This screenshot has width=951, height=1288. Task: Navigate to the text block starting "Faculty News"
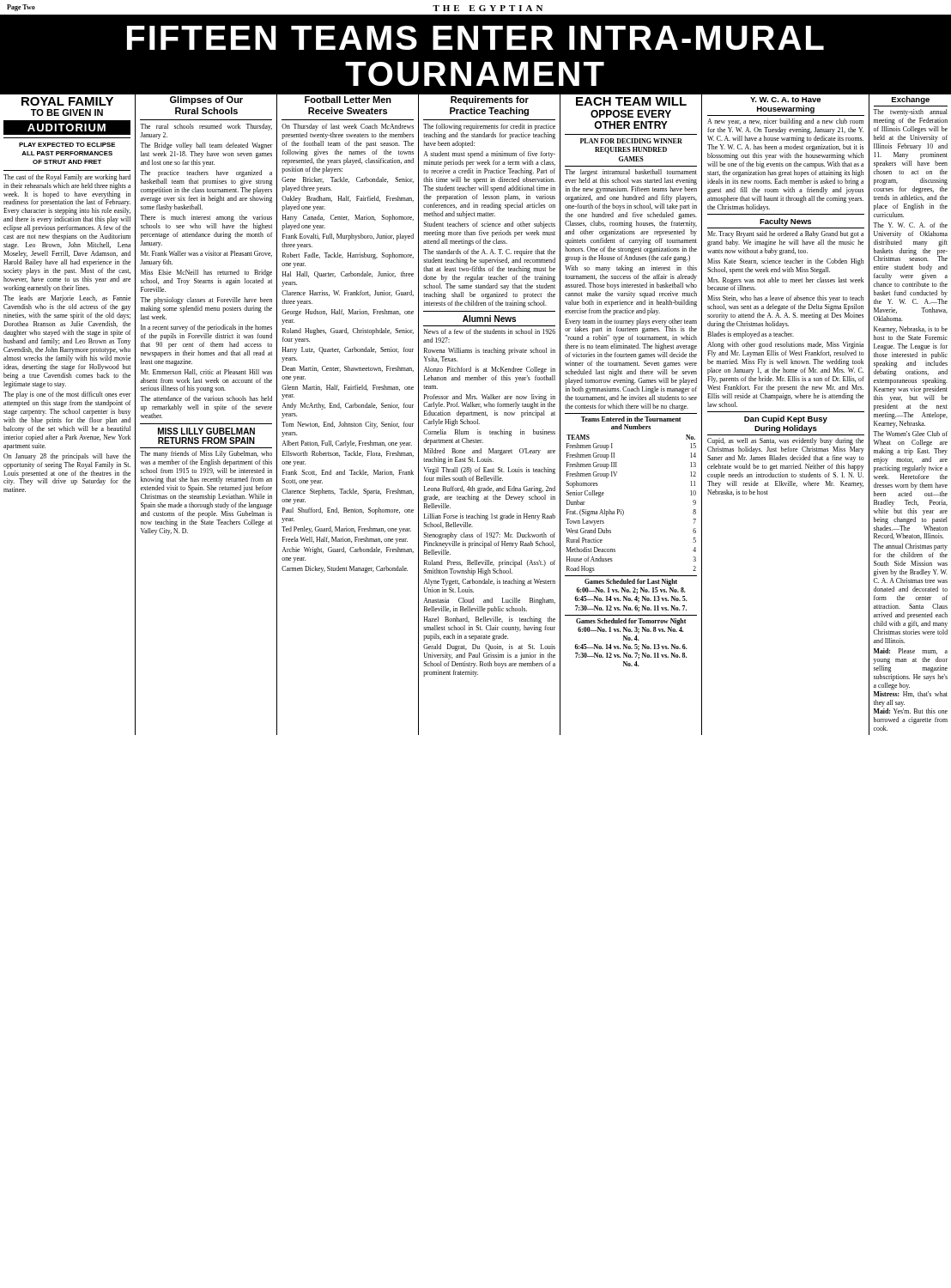786,221
